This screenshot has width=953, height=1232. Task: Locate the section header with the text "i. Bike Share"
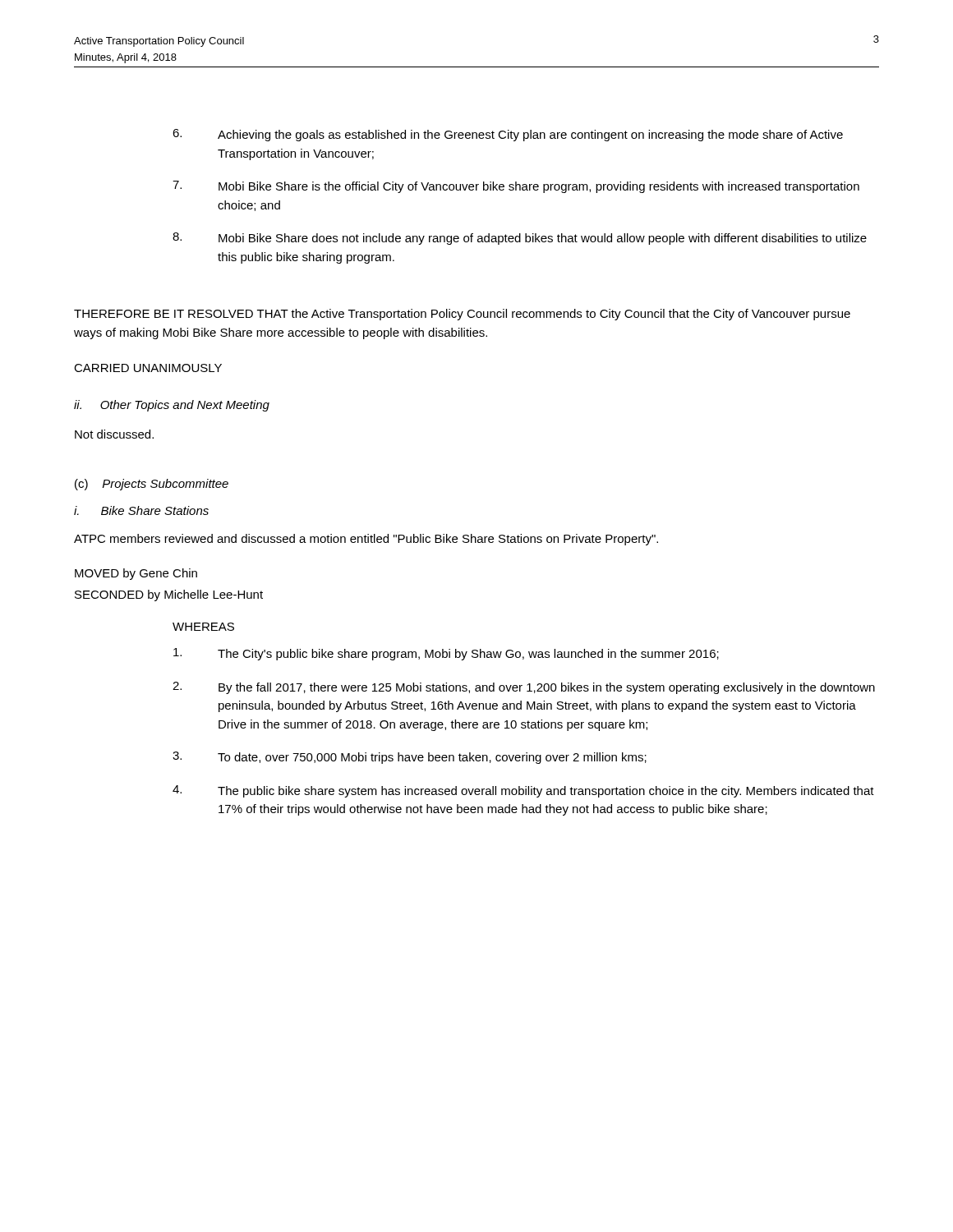point(141,510)
